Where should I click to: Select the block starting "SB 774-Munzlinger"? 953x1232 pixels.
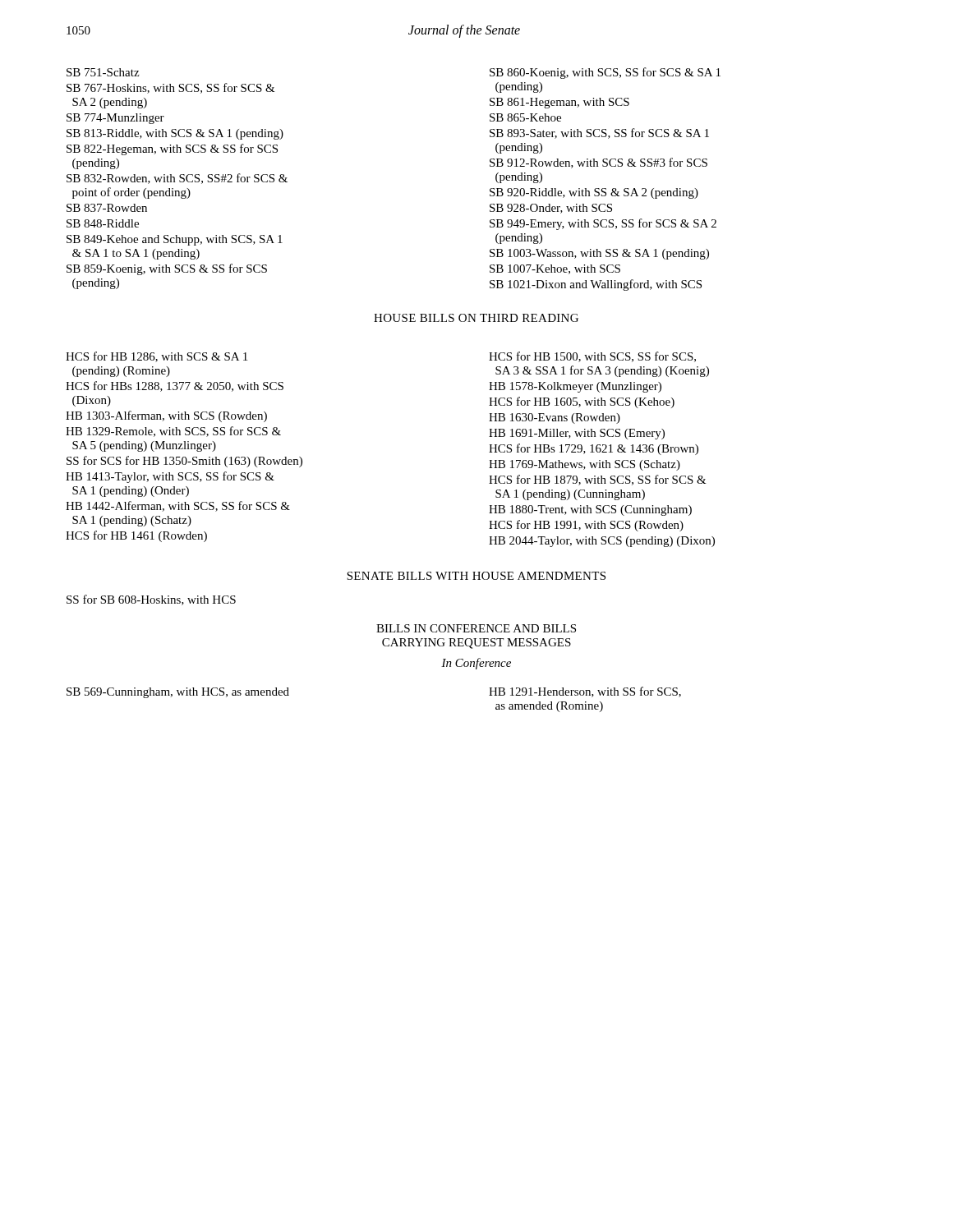[115, 117]
